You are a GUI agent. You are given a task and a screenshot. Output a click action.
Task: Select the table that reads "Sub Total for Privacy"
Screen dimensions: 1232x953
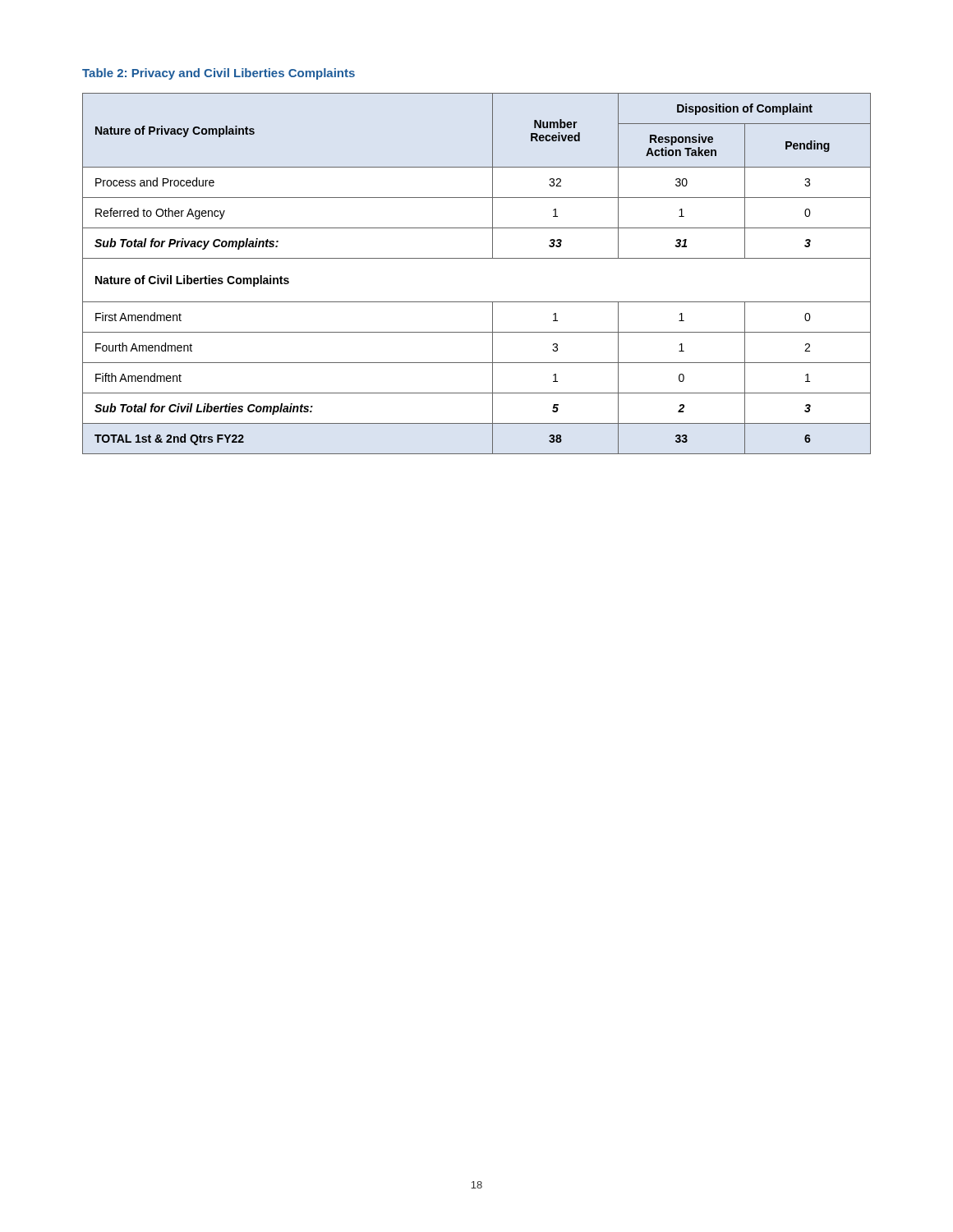tap(476, 274)
